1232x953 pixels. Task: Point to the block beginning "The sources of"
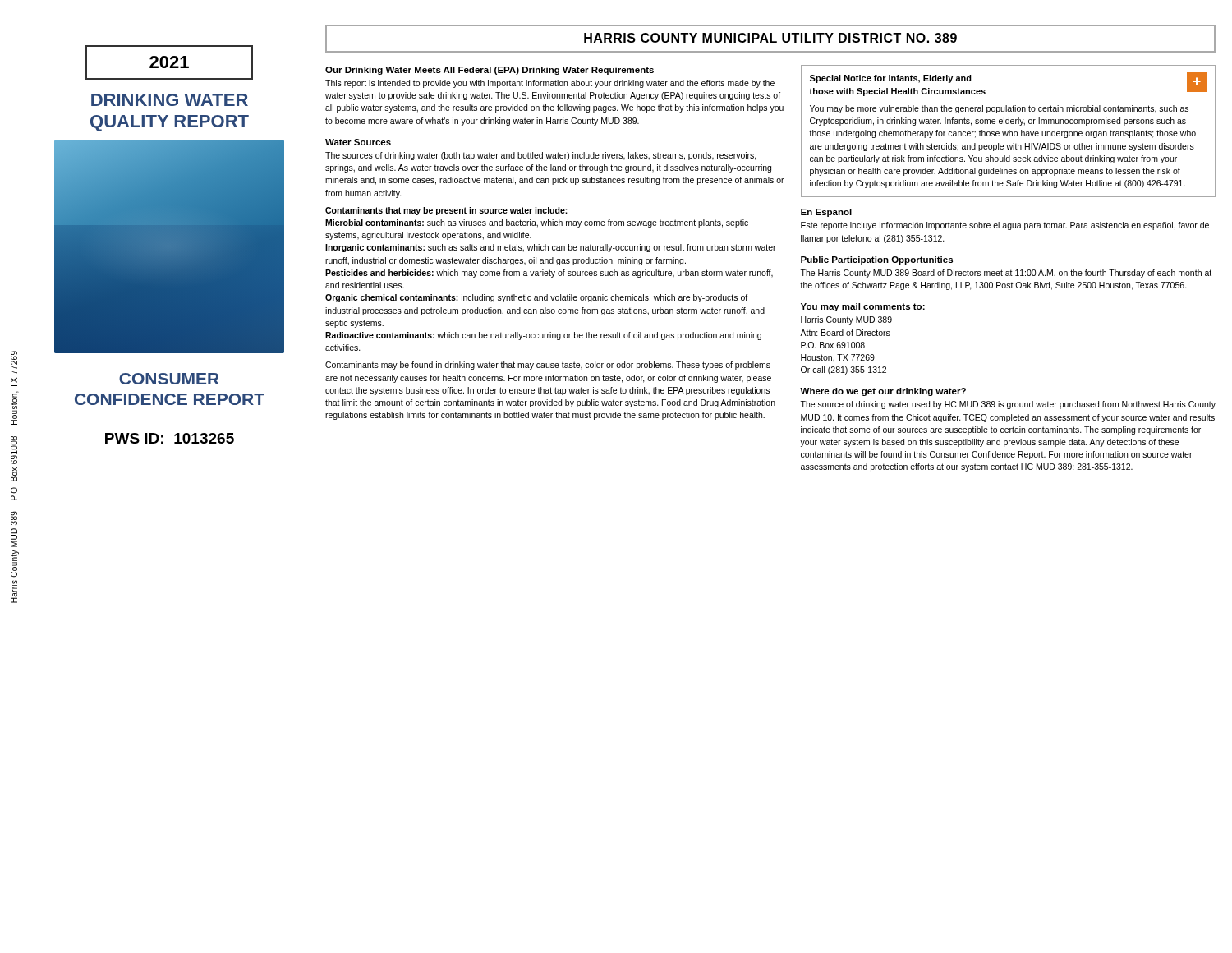pos(555,174)
